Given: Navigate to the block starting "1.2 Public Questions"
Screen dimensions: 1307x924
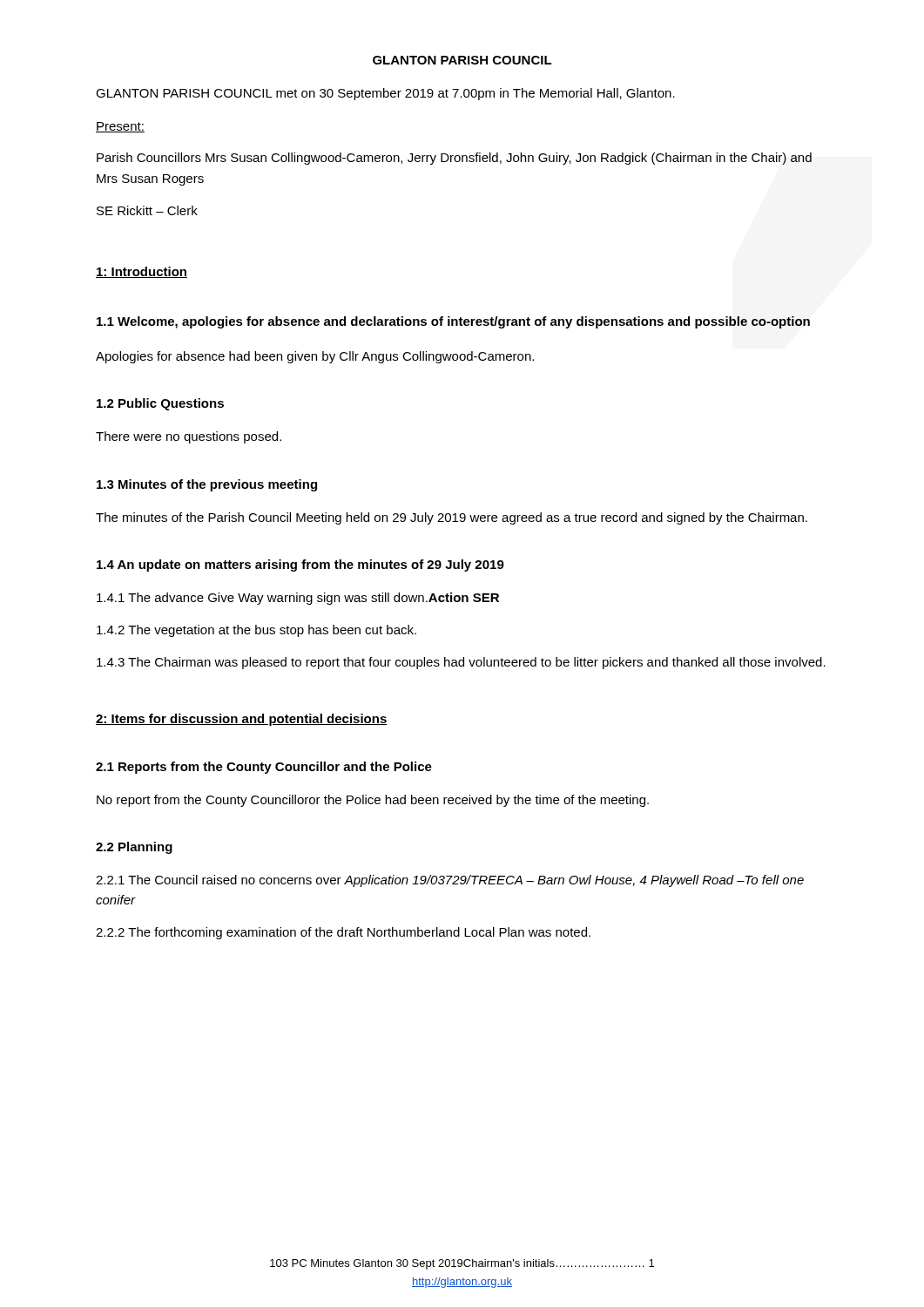Looking at the screenshot, I should (160, 403).
